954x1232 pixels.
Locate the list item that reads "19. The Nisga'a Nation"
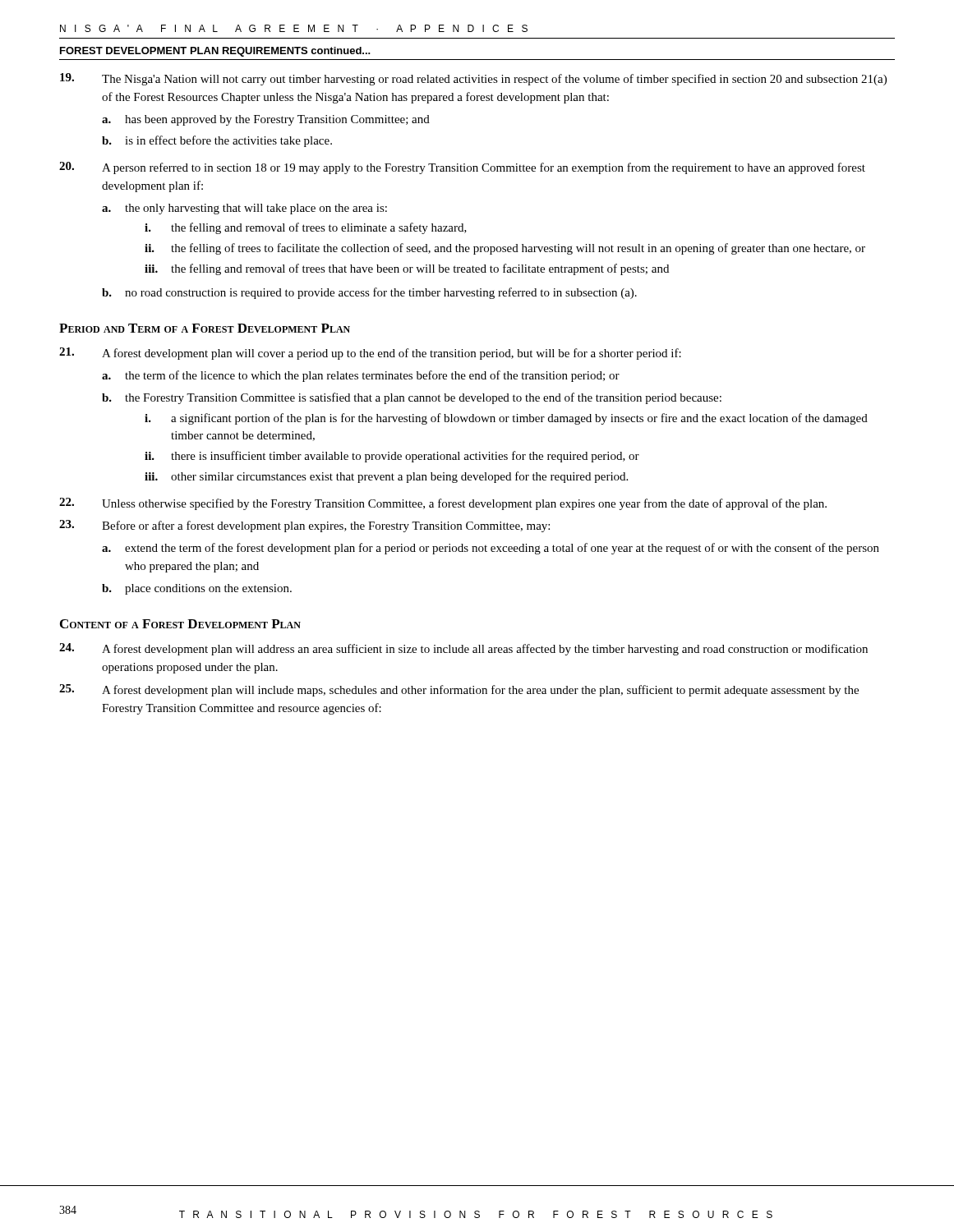pos(477,112)
